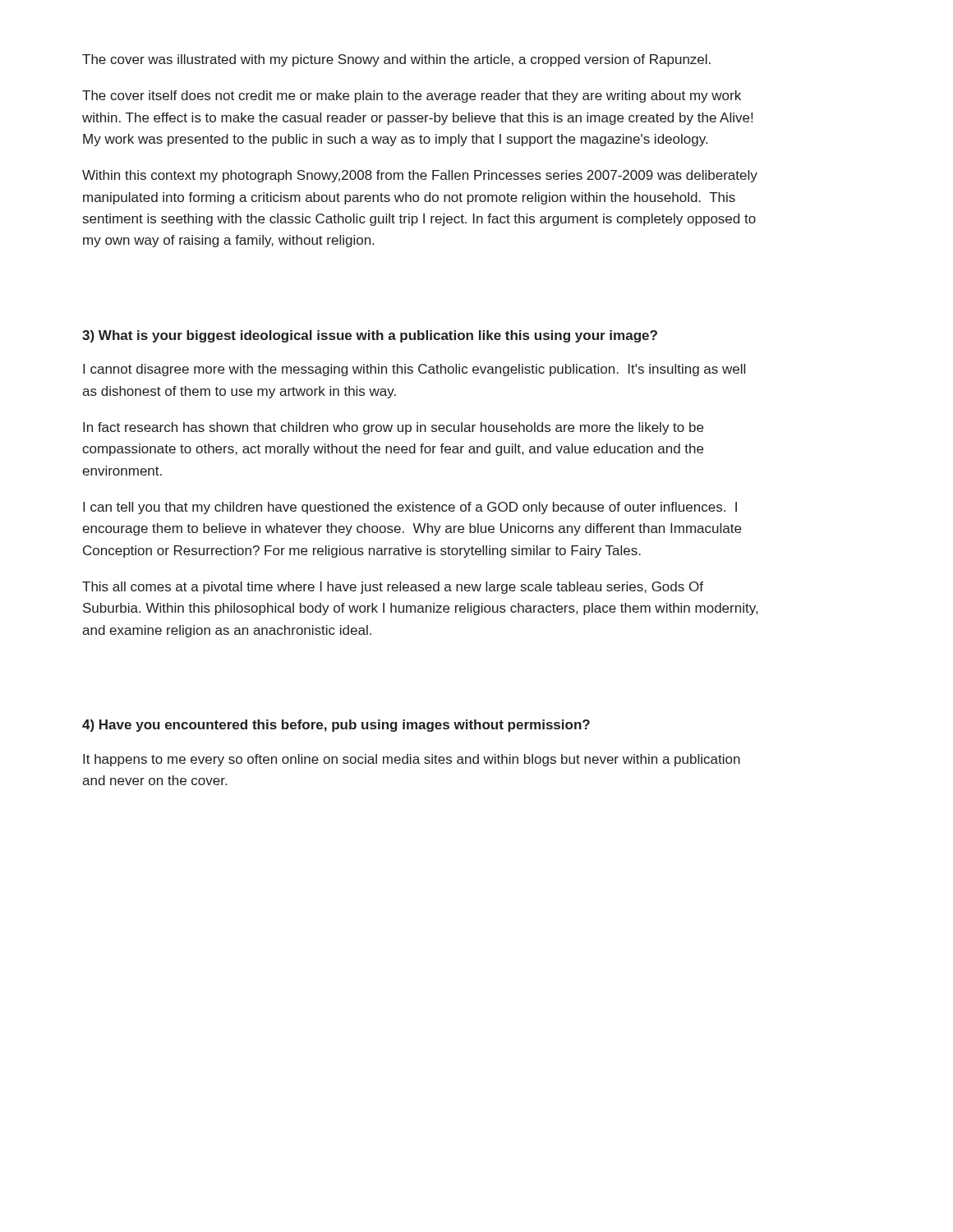The image size is (953, 1232).
Task: Click on the text block that says "The cover was illustrated with my"
Action: tap(397, 60)
